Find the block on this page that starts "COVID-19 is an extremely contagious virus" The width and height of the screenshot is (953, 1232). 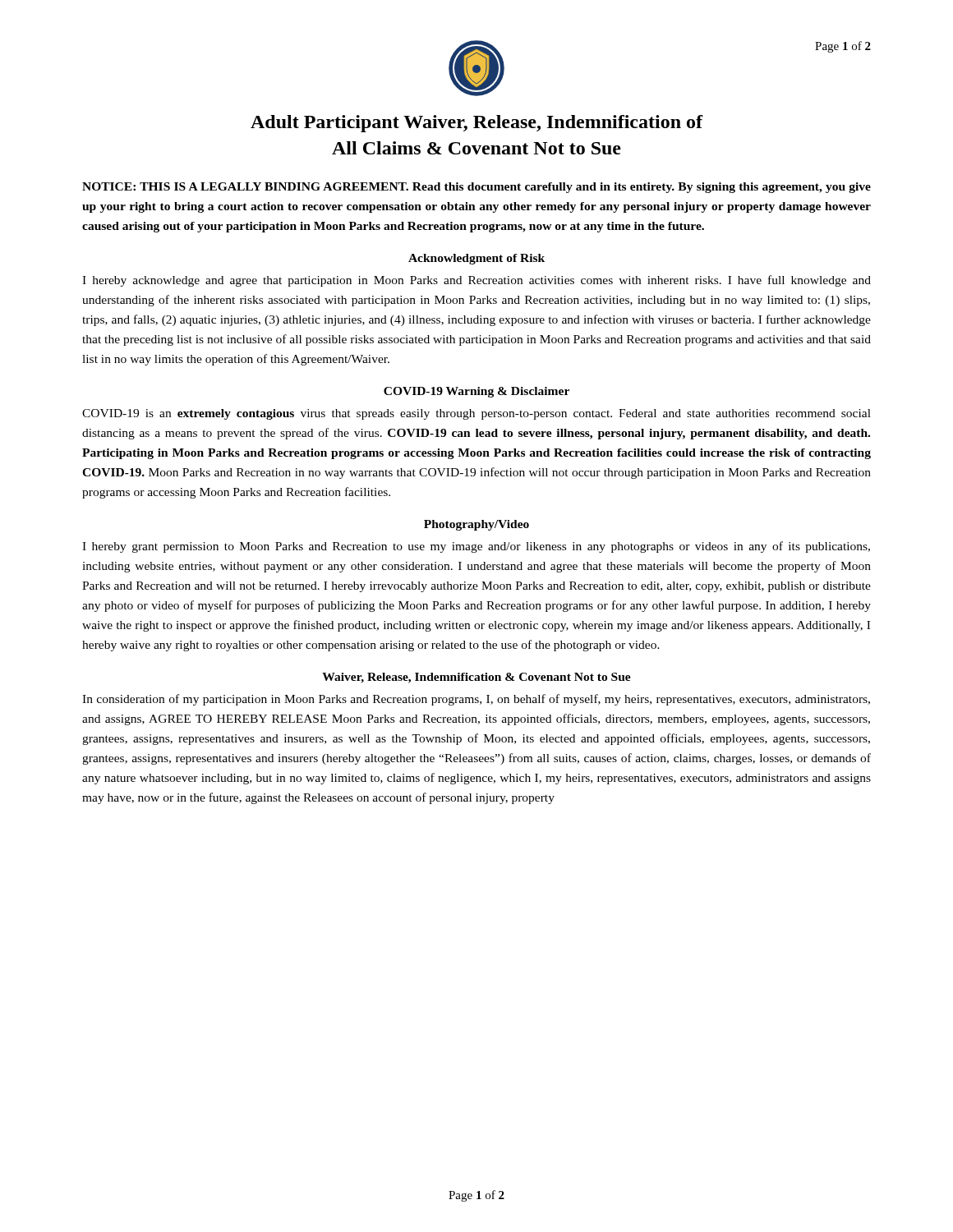tap(476, 452)
